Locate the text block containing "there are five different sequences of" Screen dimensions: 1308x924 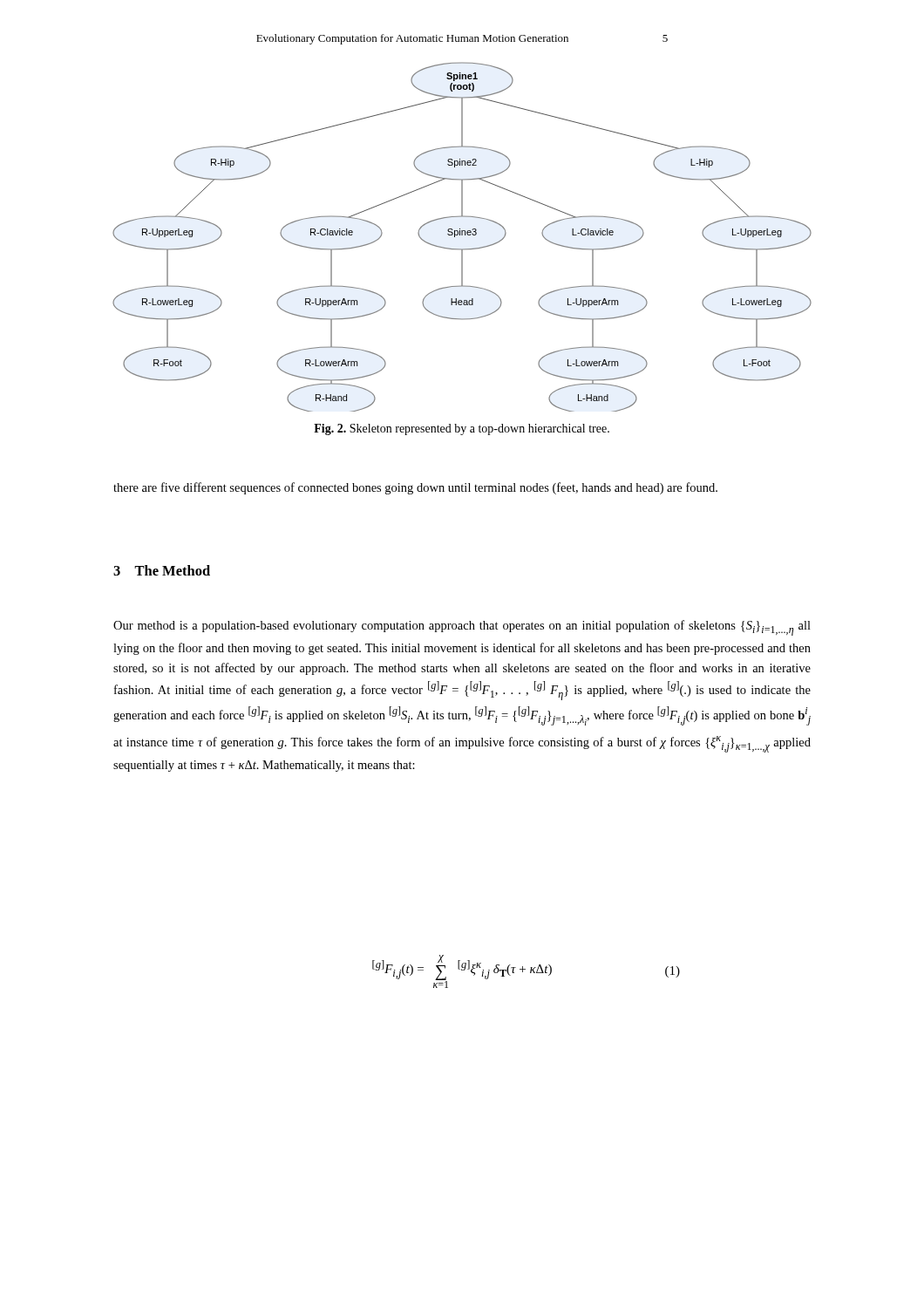coord(416,487)
